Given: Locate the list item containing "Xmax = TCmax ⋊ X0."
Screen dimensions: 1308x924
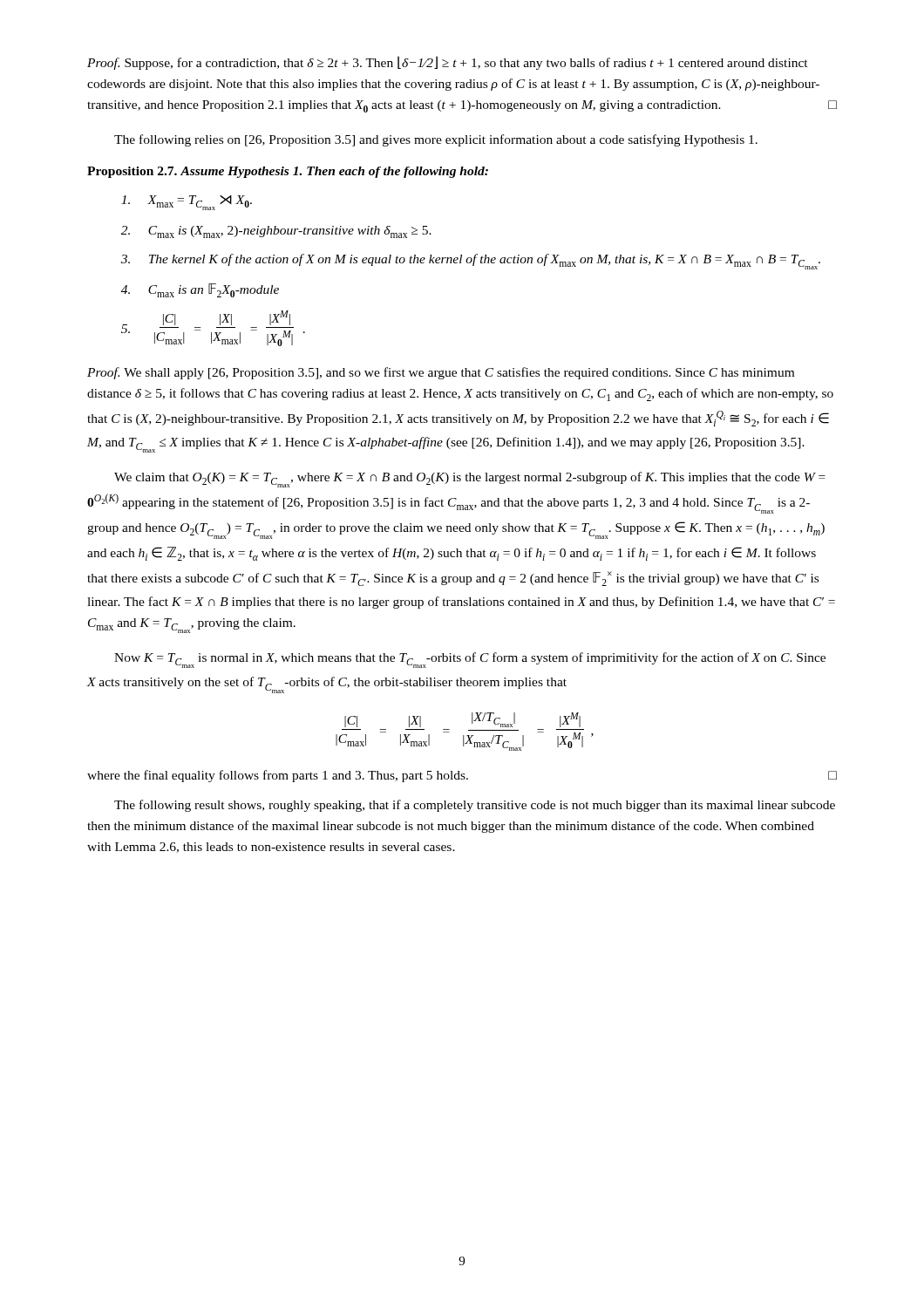Looking at the screenshot, I should 187,203.
